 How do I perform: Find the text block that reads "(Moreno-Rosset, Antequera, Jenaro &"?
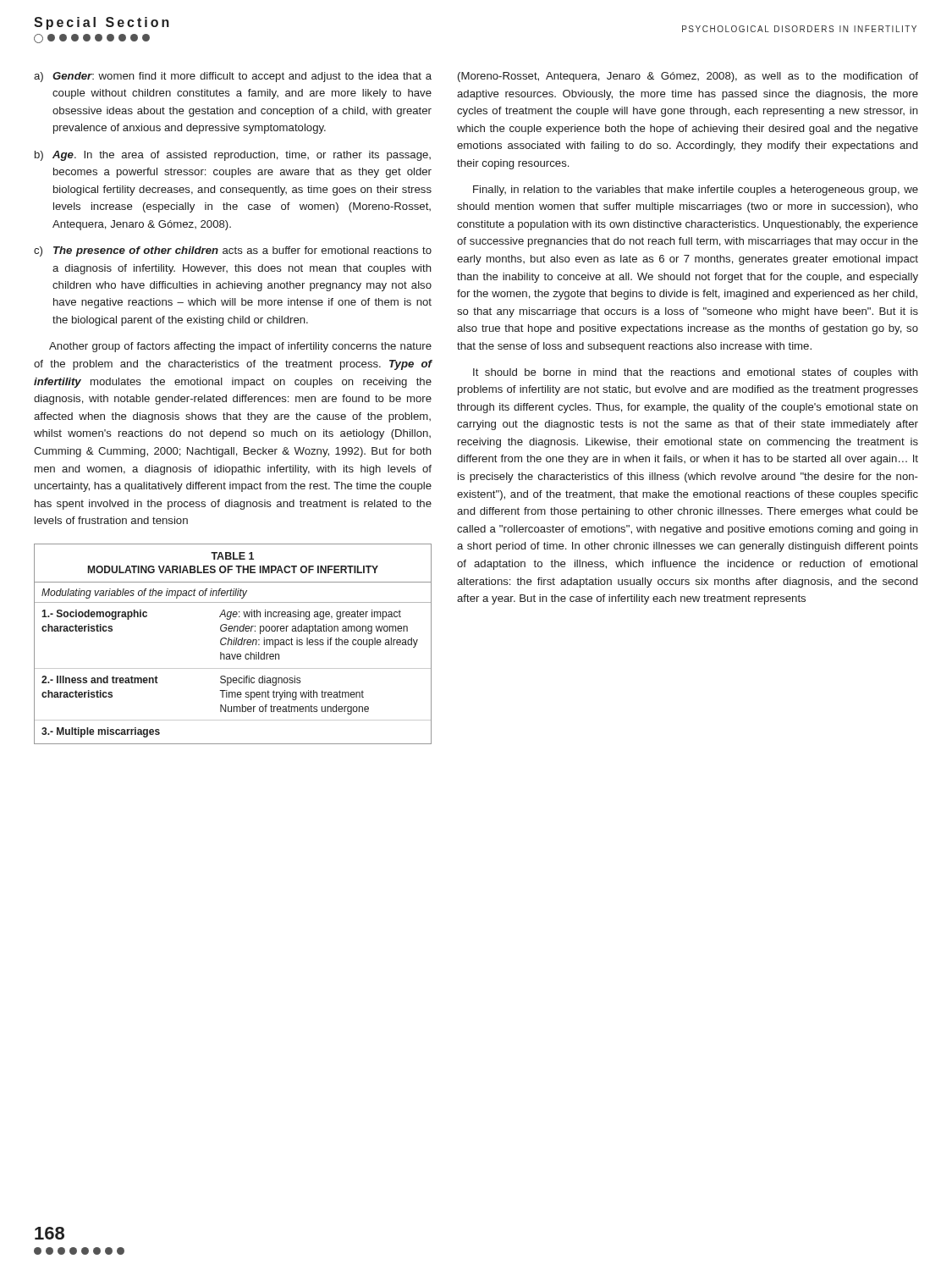(x=688, y=119)
